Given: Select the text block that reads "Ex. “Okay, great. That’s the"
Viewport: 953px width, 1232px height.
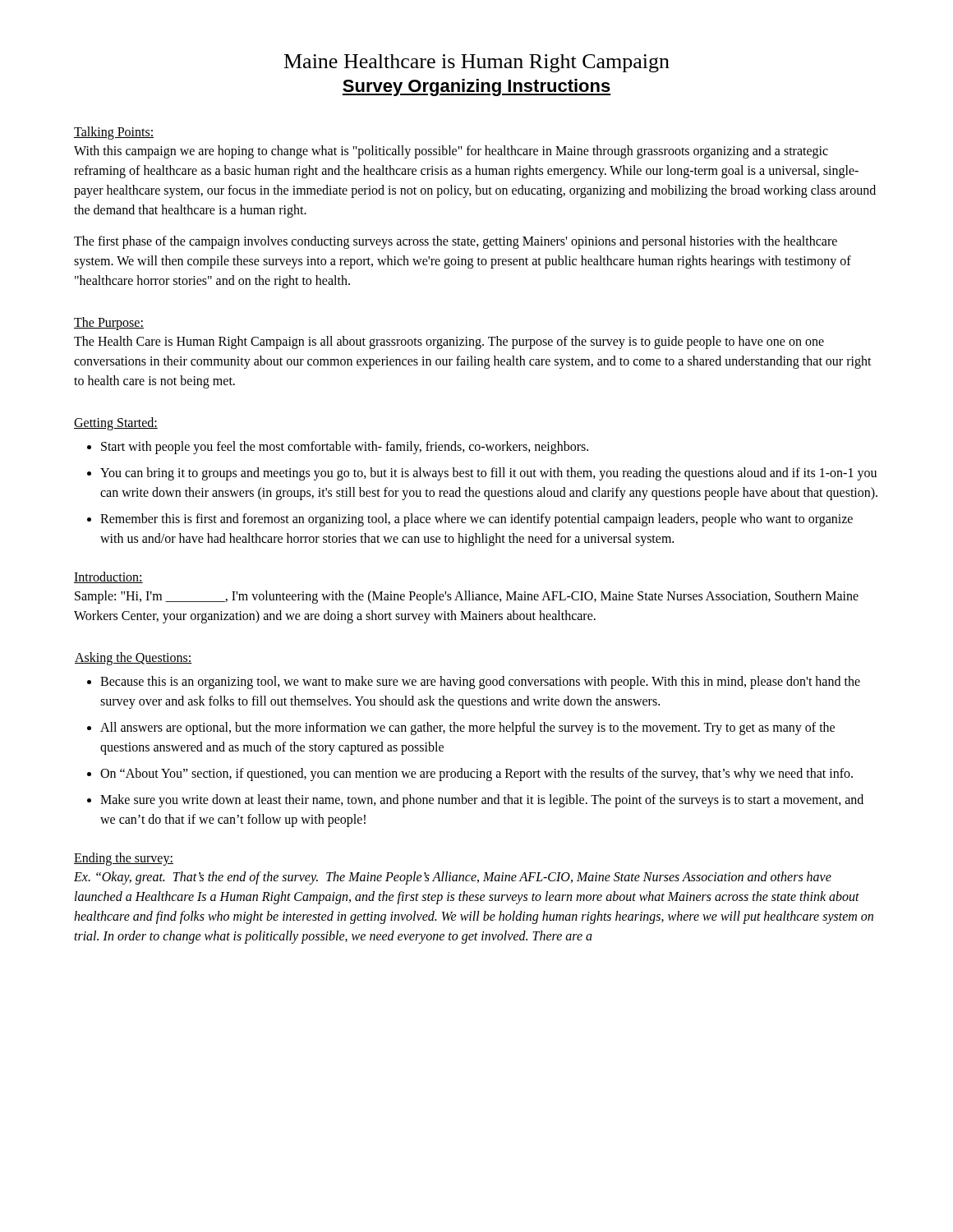Looking at the screenshot, I should coord(474,906).
